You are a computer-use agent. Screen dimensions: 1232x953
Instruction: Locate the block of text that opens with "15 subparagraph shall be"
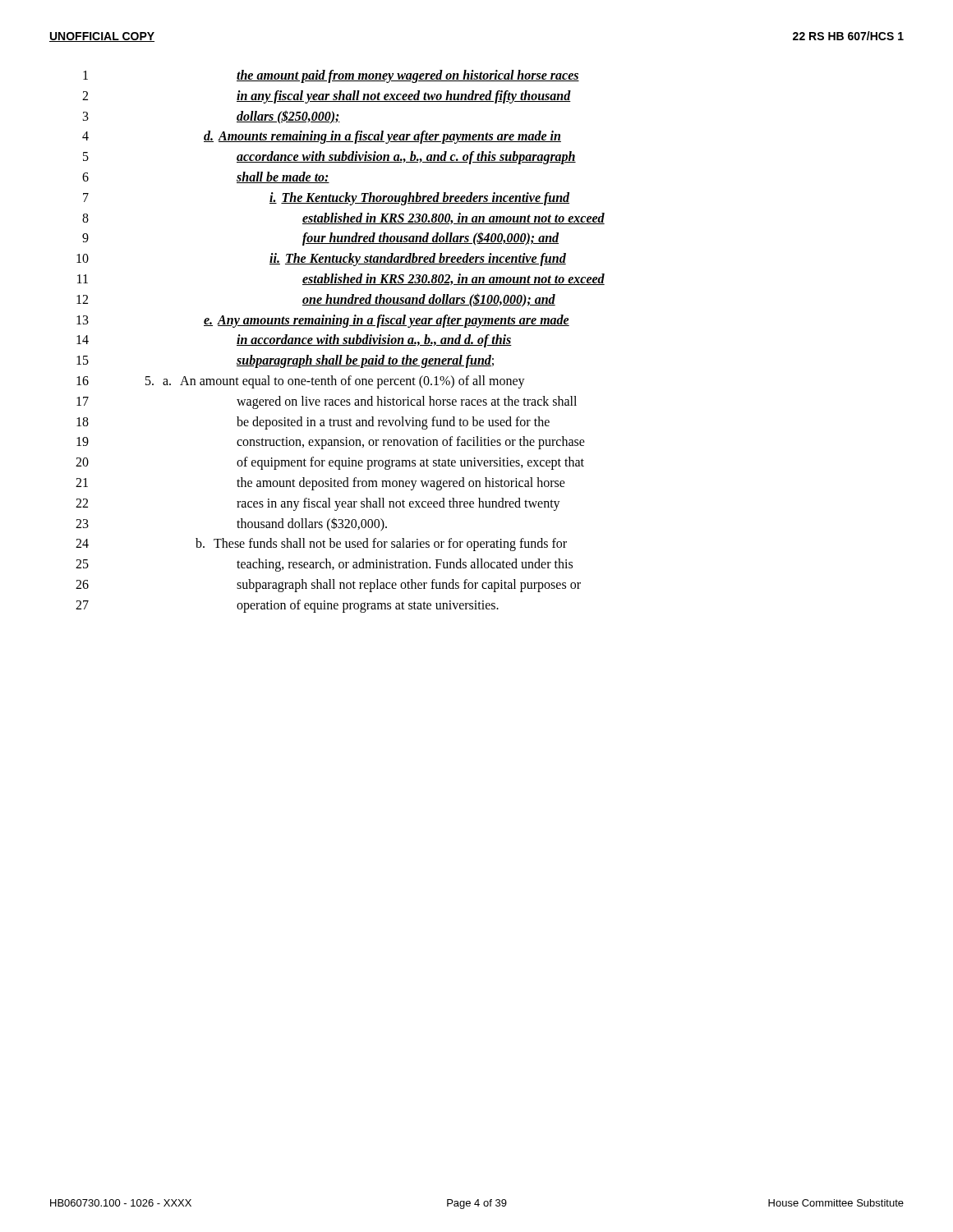476,361
